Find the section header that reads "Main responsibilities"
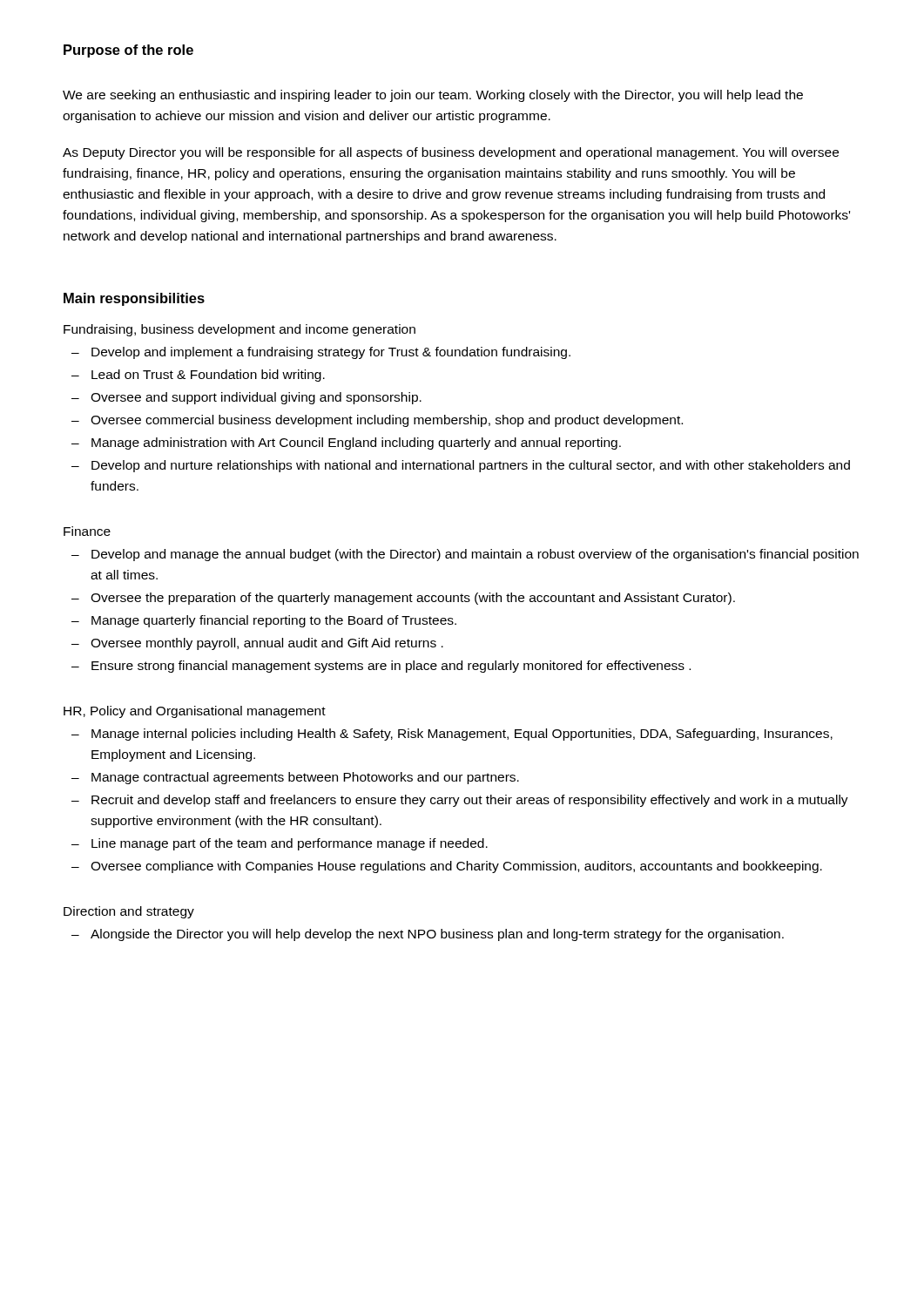Viewport: 924px width, 1307px height. point(134,298)
